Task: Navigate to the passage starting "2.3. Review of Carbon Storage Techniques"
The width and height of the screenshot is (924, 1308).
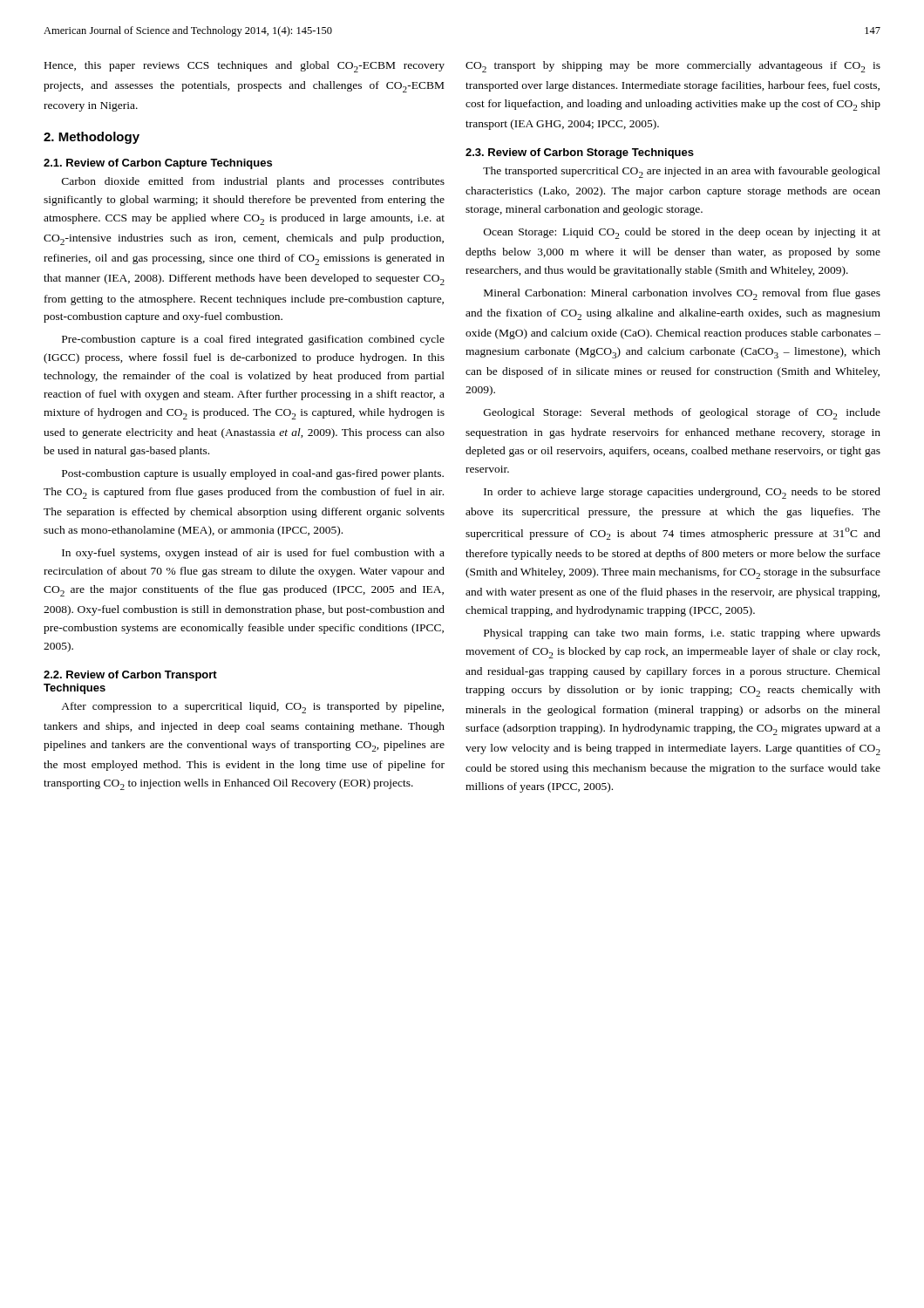Action: (580, 152)
